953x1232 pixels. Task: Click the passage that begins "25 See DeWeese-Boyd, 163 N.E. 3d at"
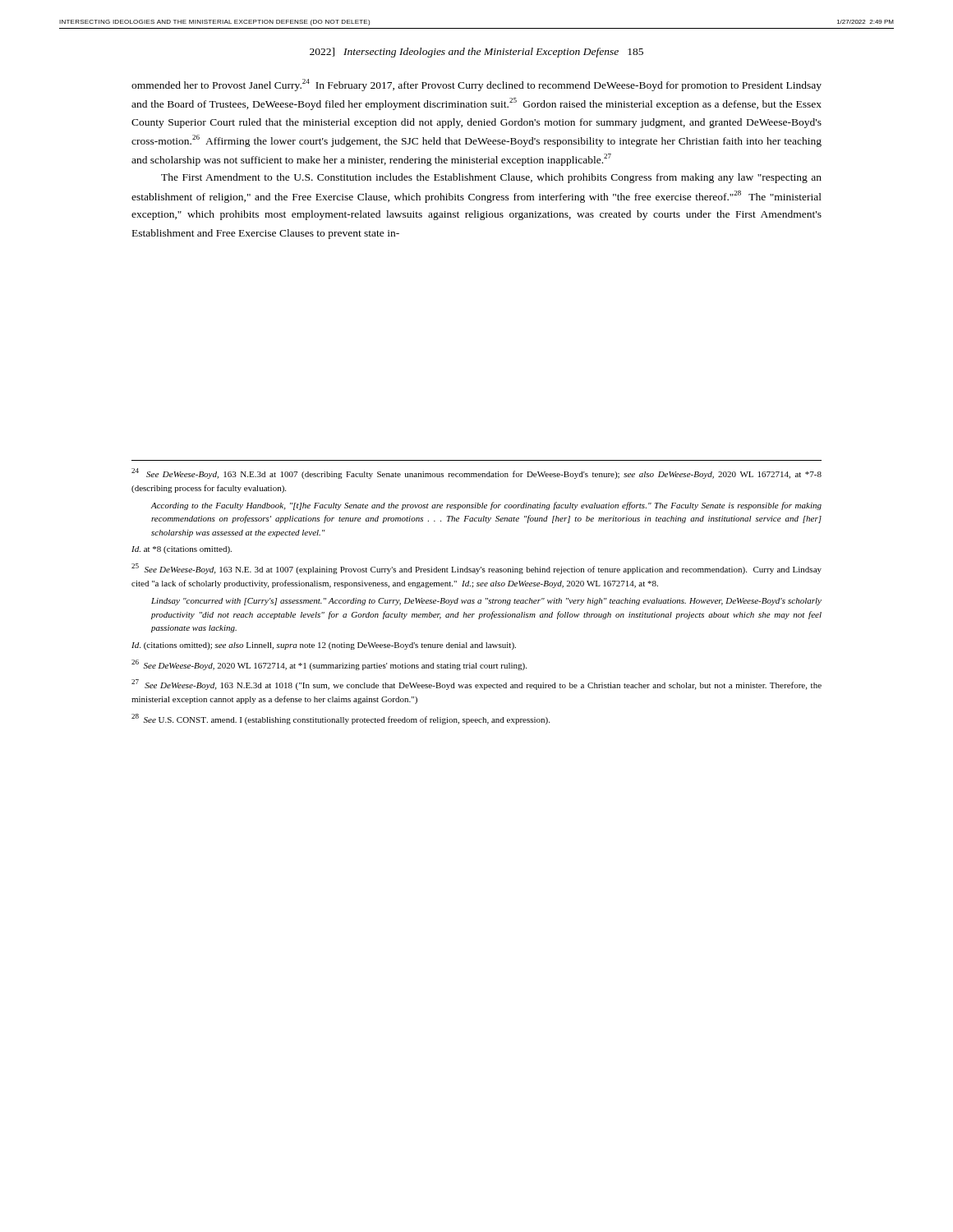pos(476,607)
